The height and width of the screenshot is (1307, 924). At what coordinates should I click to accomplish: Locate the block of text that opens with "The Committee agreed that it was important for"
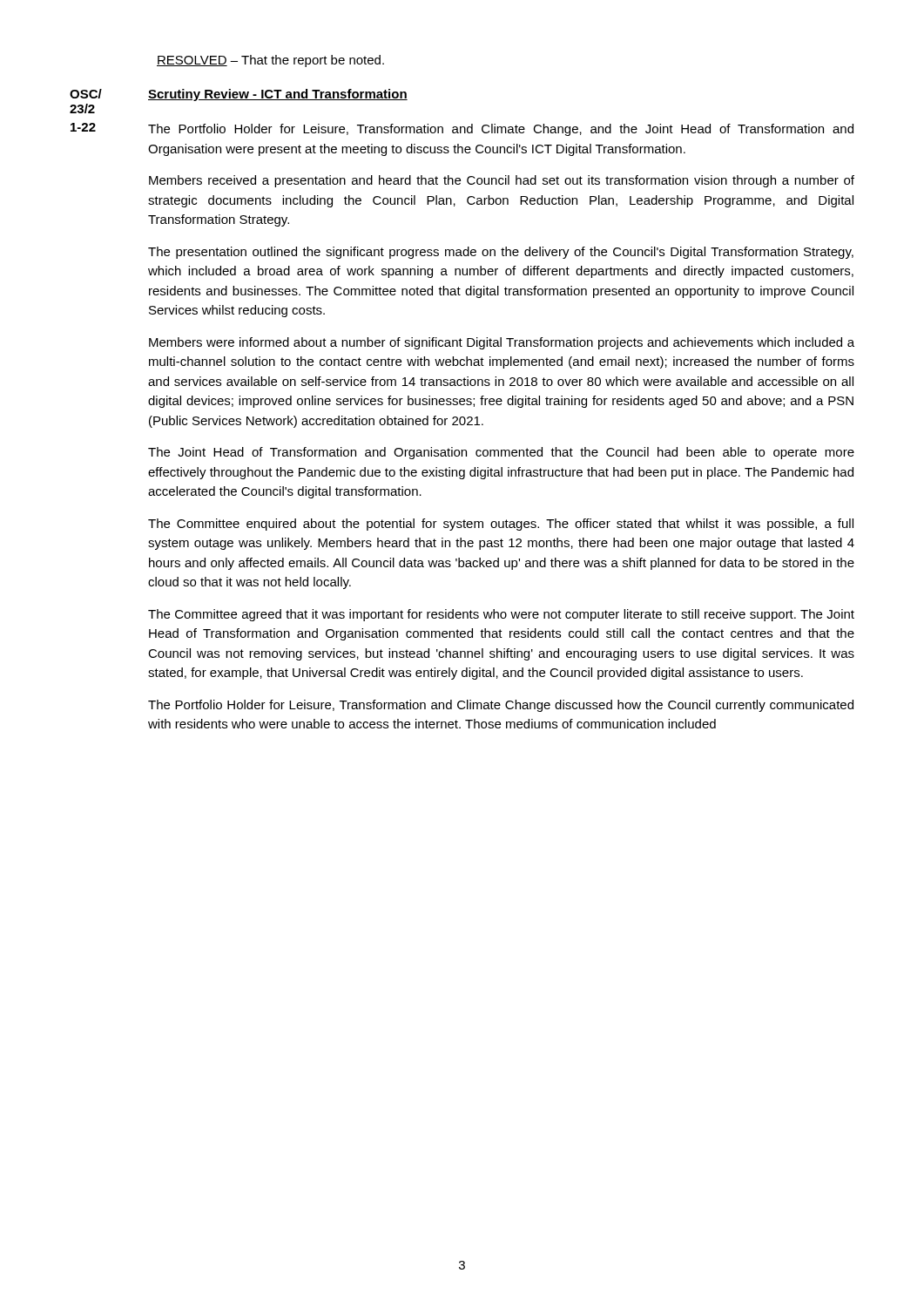pos(501,643)
